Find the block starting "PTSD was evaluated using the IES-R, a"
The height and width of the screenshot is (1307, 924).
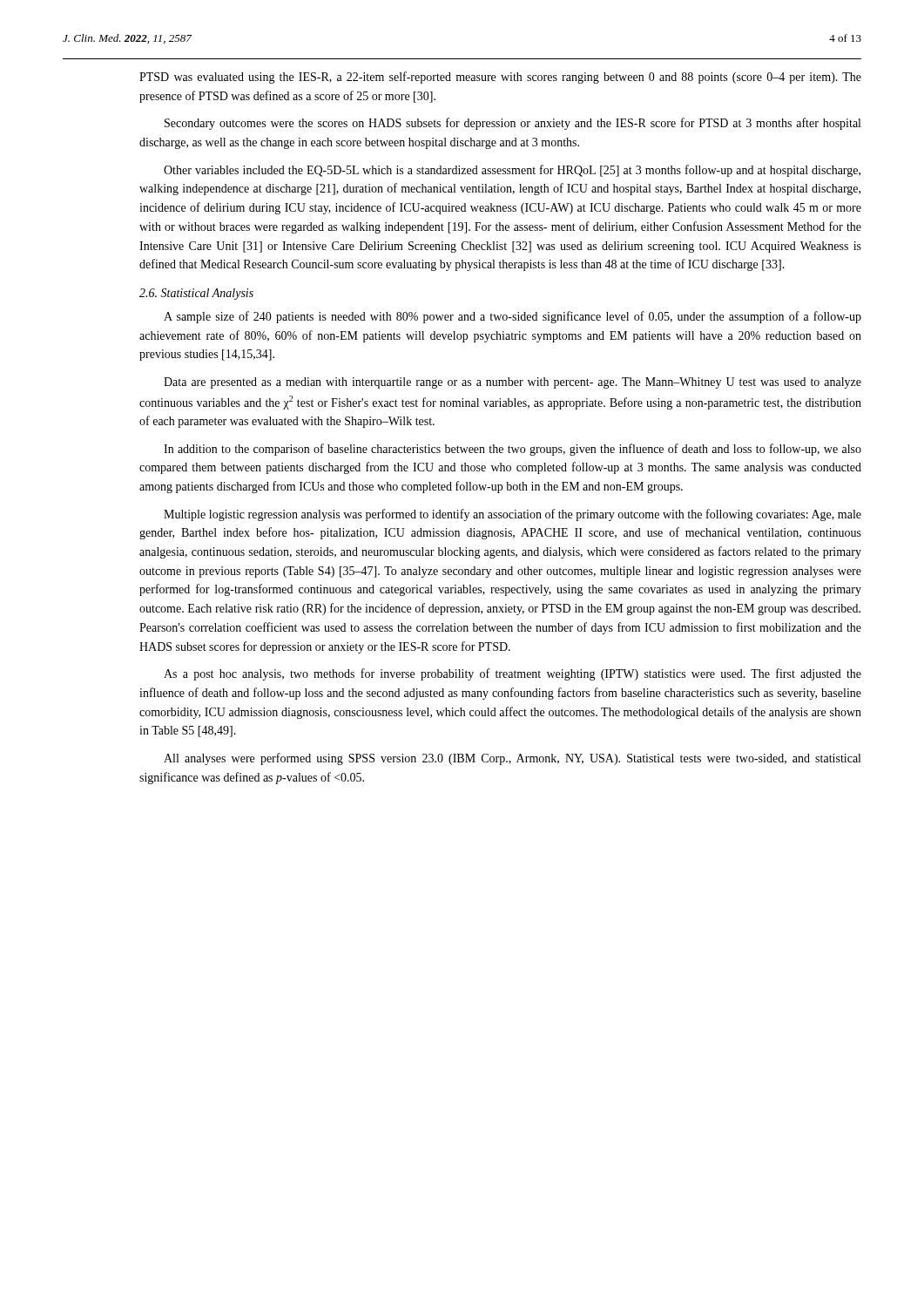tap(500, 87)
